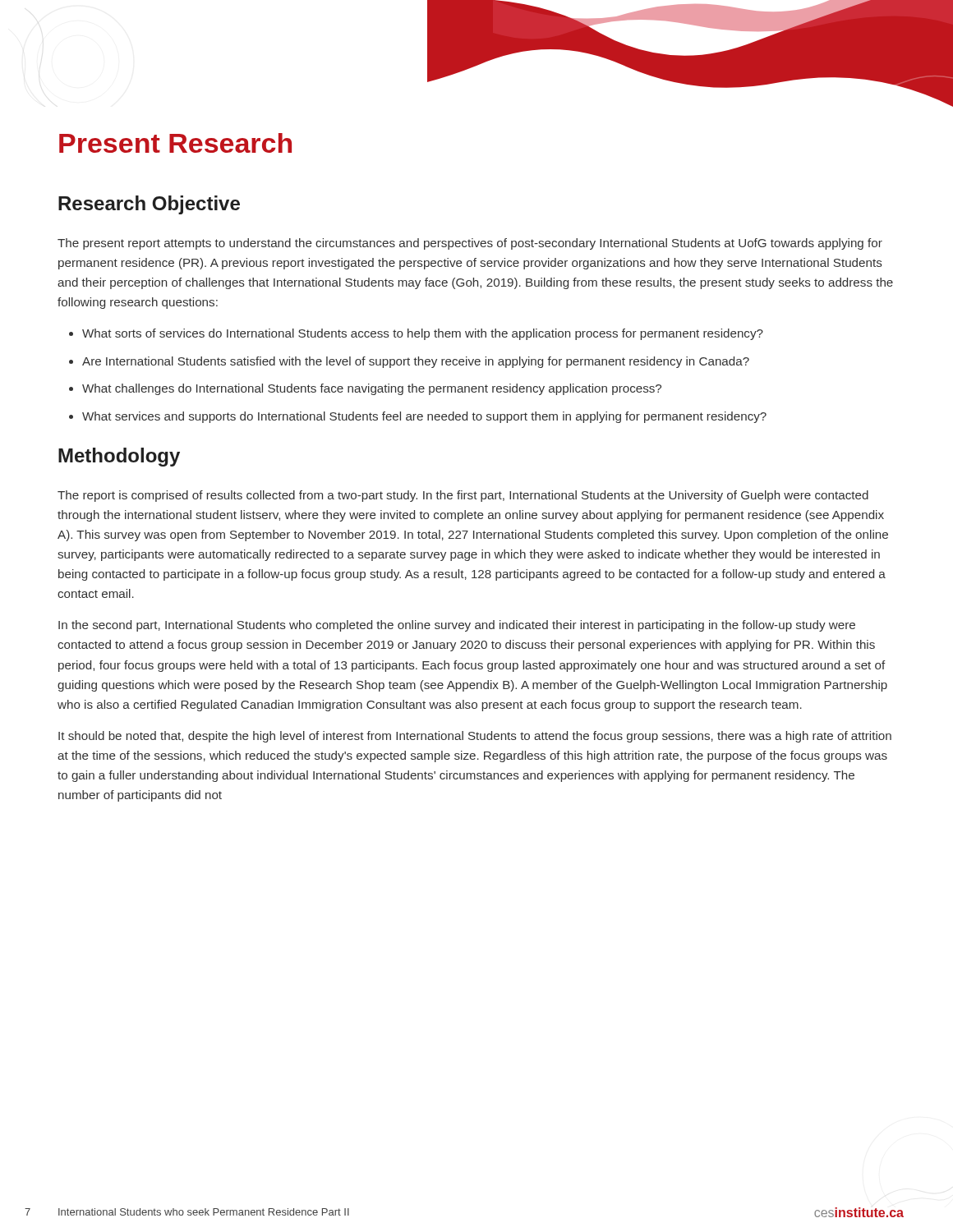Image resolution: width=953 pixels, height=1232 pixels.
Task: Click on the text block that reads "It should be"
Action: pos(476,765)
